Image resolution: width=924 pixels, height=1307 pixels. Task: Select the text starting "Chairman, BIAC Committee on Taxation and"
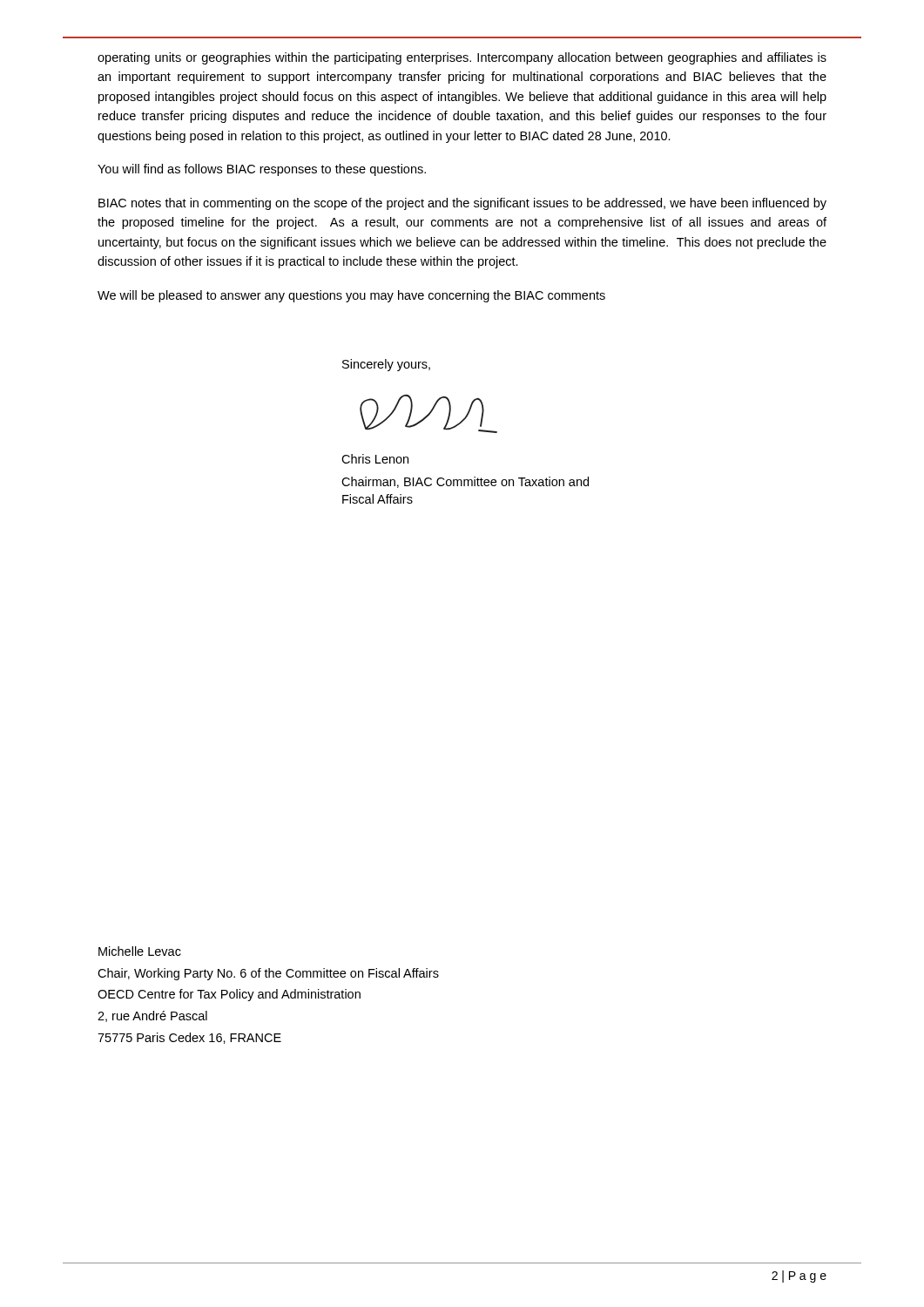tap(466, 491)
